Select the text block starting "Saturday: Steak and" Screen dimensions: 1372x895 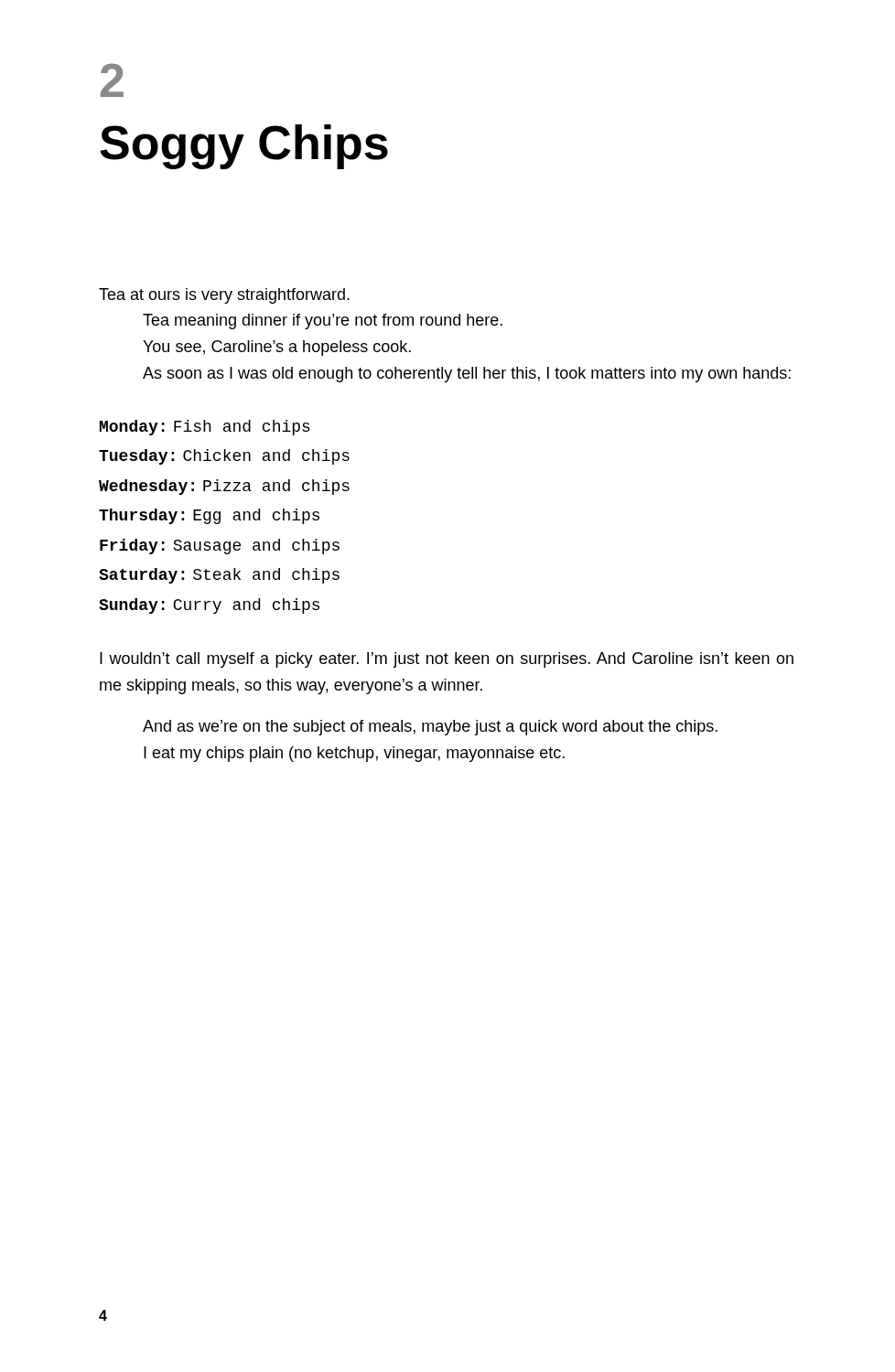click(x=220, y=575)
